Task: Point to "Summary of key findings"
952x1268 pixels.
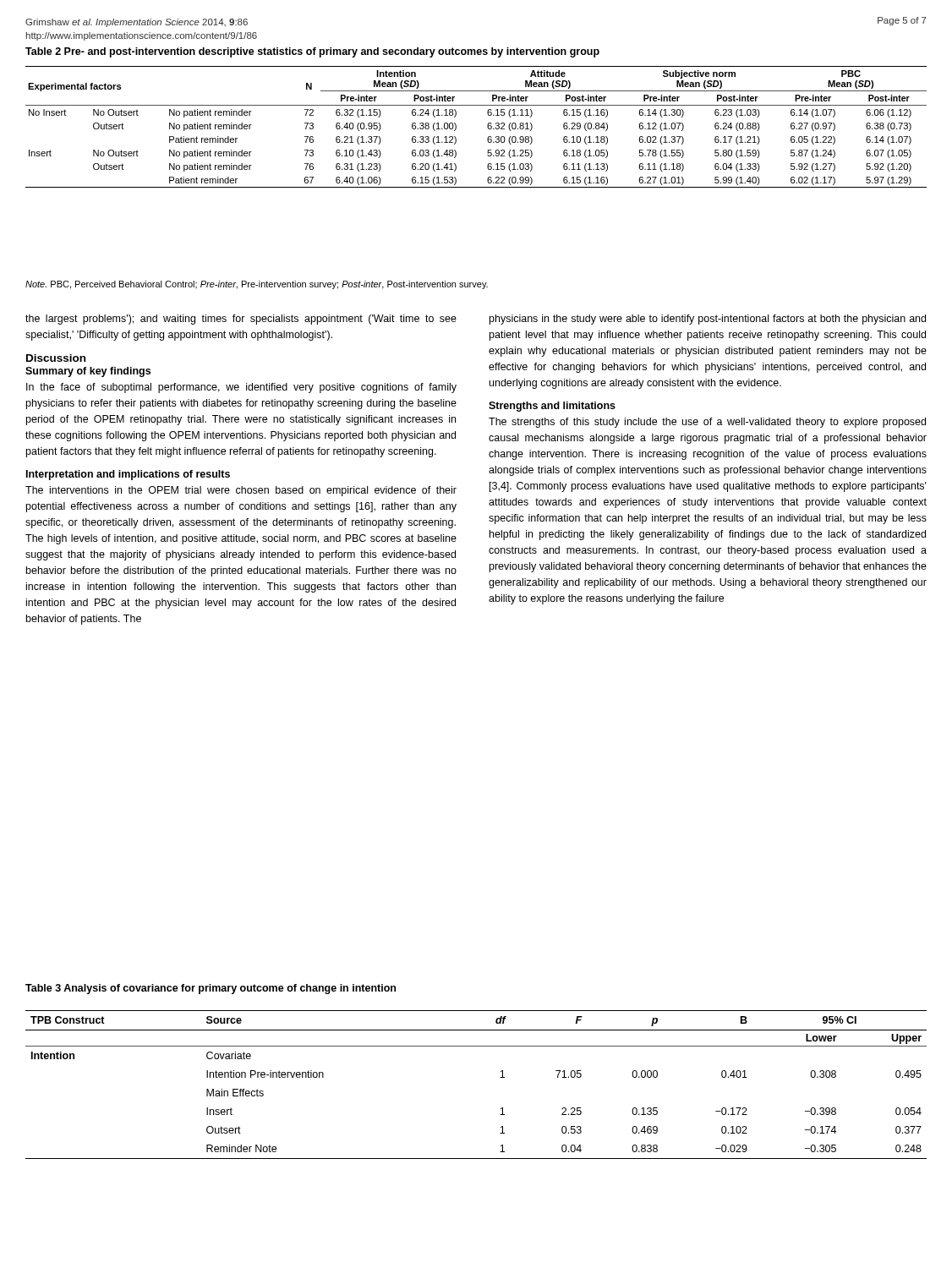Action: click(88, 371)
